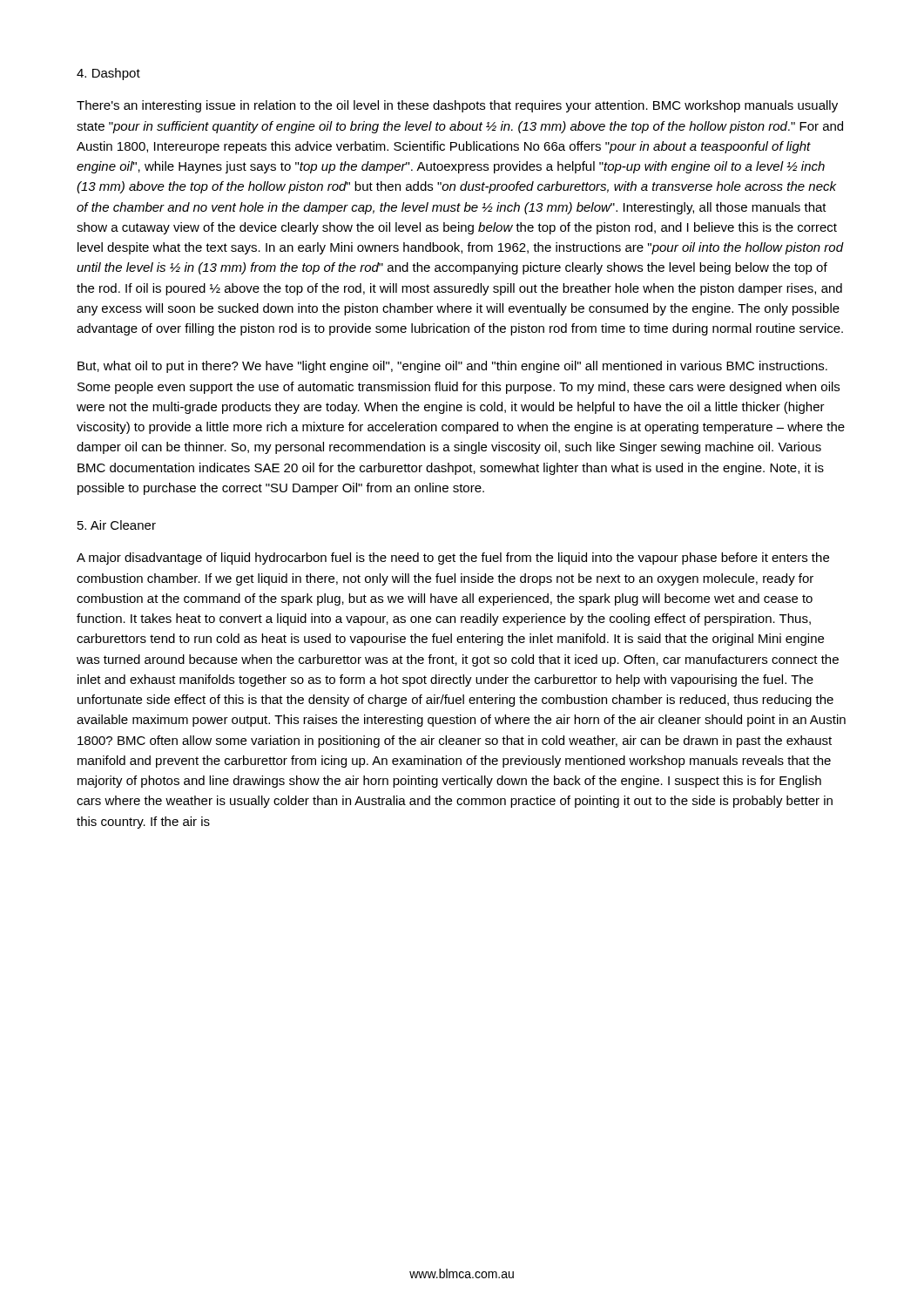Locate the text "5. Air Cleaner"
This screenshot has width=924, height=1307.
116,525
